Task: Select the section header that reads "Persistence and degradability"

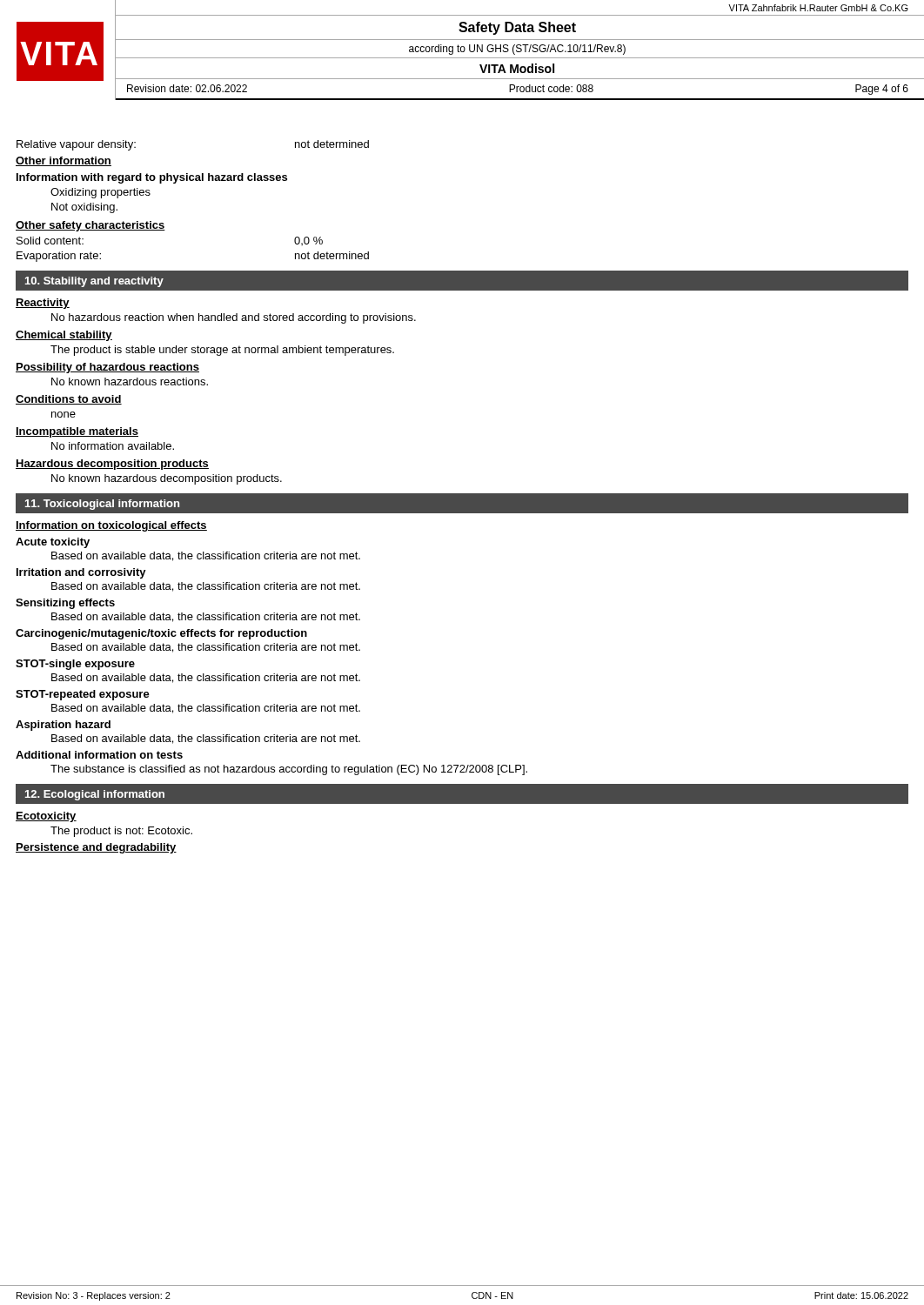Action: (x=96, y=847)
